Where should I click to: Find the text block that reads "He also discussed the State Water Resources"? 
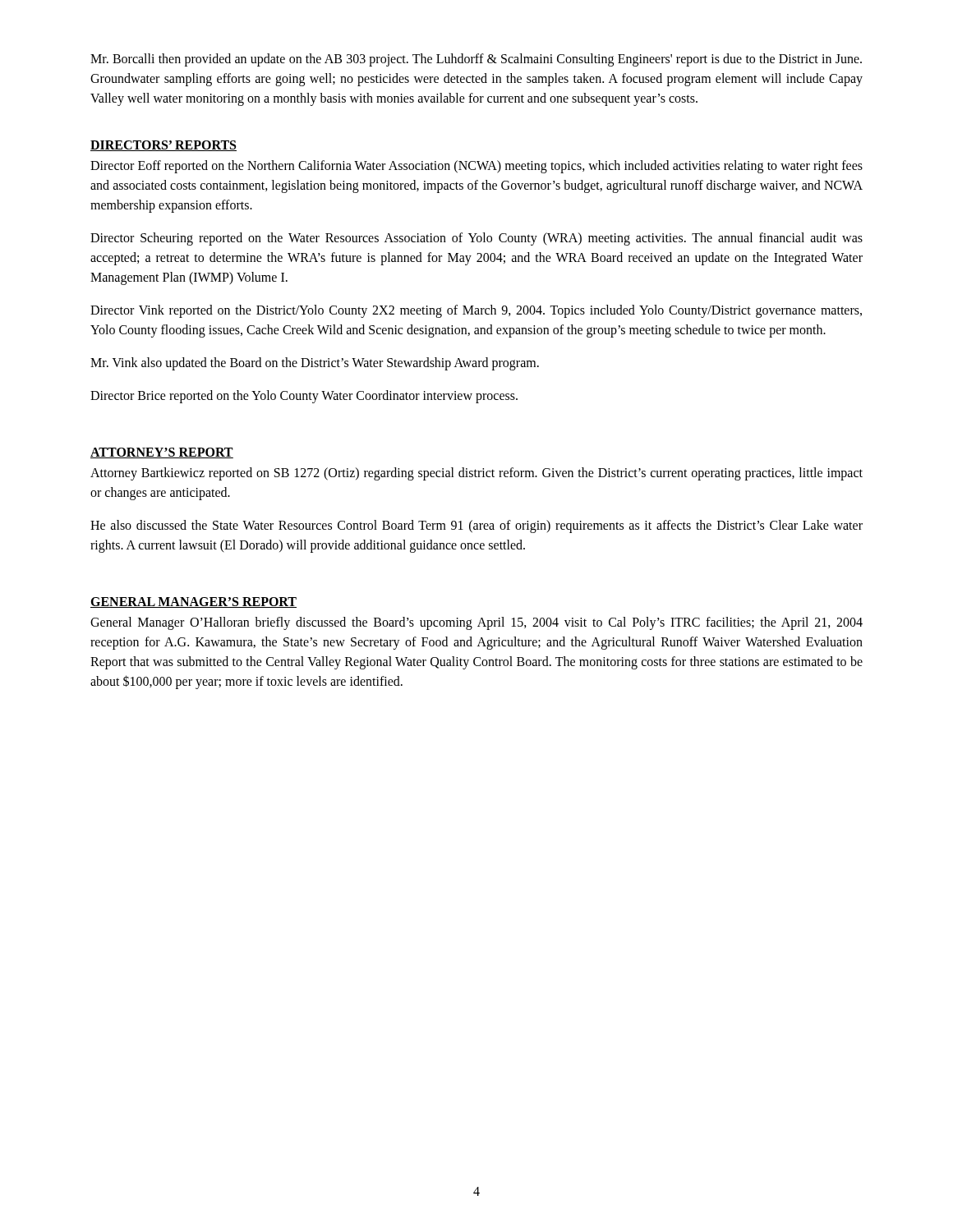pyautogui.click(x=476, y=535)
